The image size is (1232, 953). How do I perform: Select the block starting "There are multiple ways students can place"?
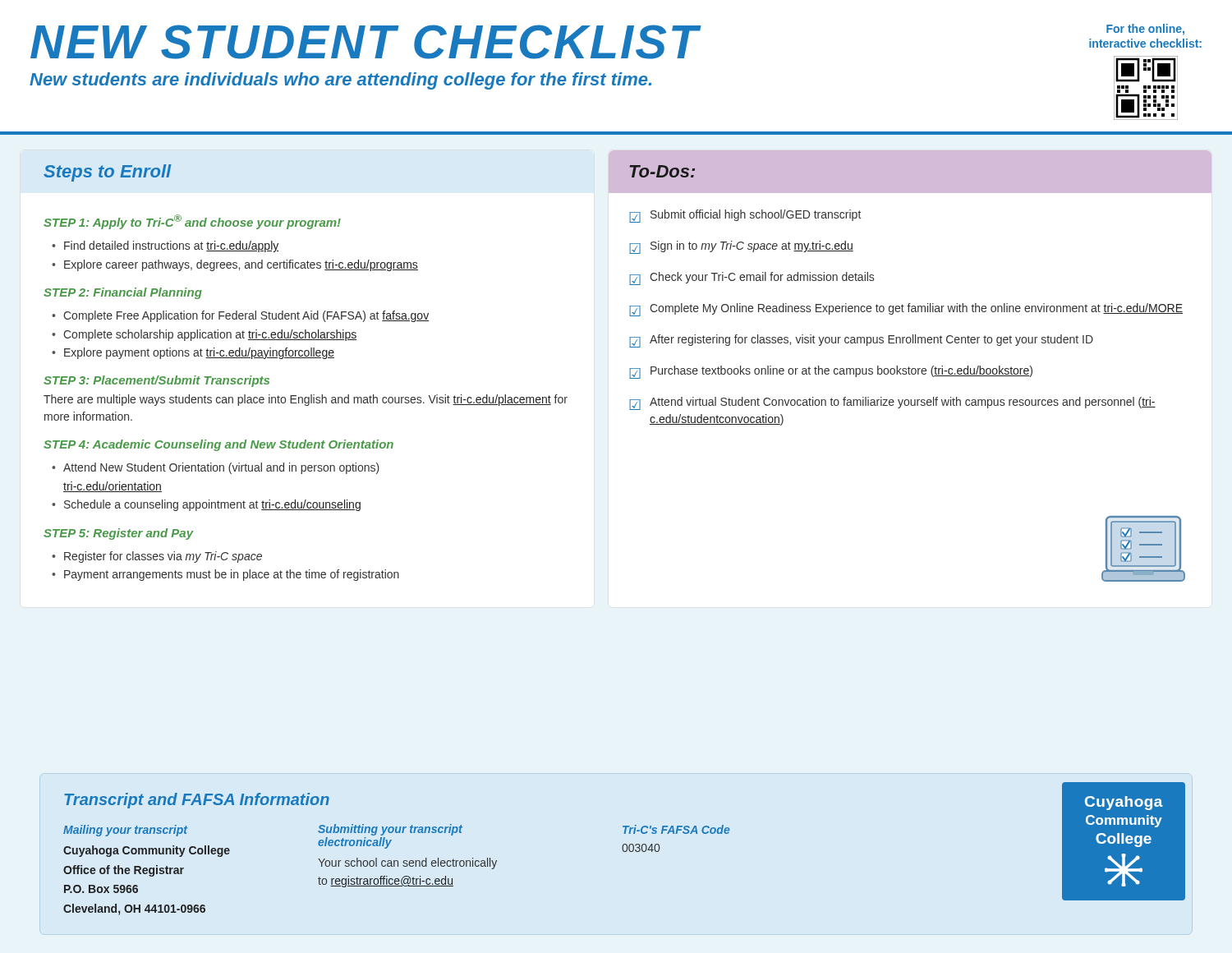[x=305, y=408]
